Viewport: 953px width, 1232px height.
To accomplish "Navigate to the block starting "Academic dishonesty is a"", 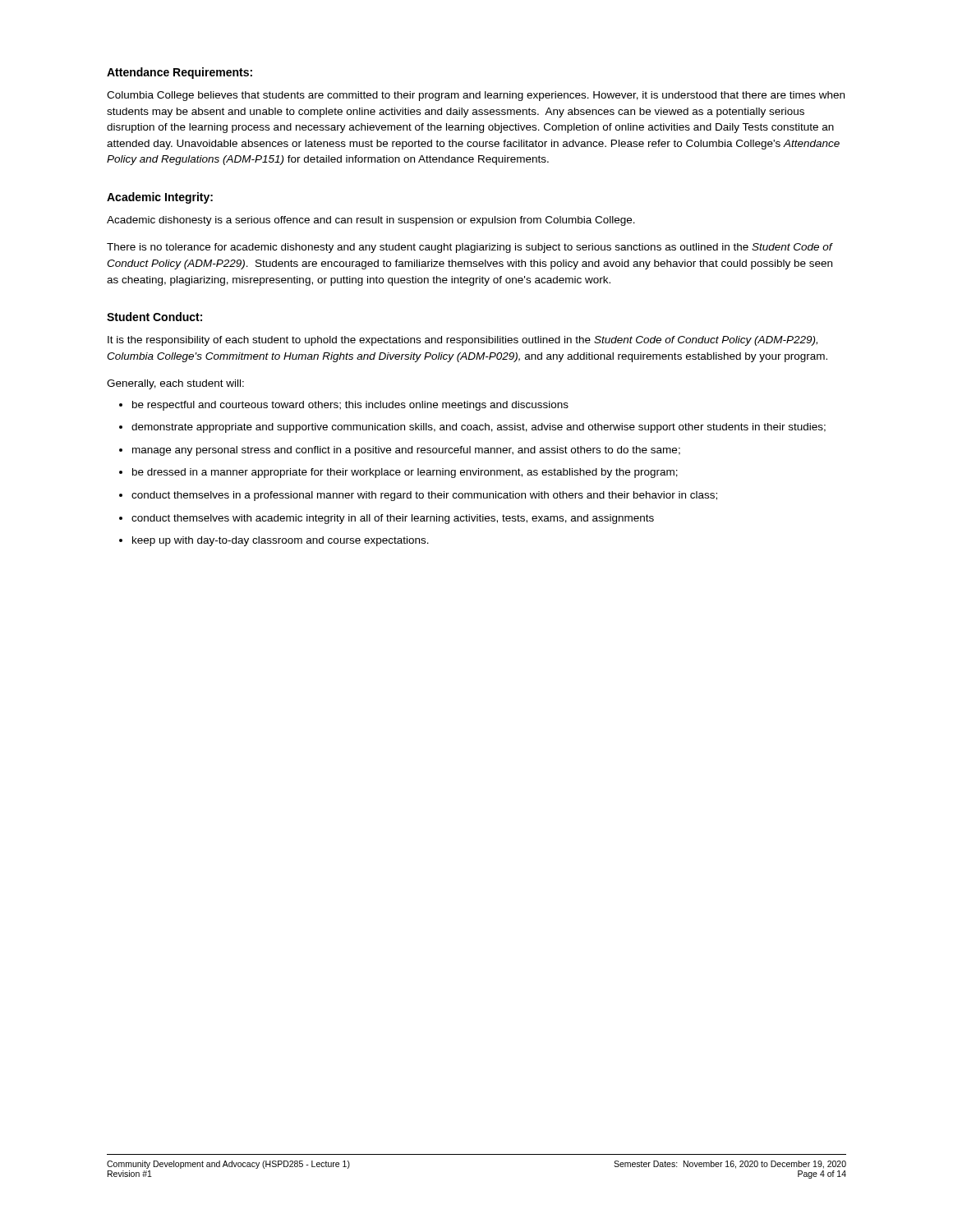I will point(371,220).
